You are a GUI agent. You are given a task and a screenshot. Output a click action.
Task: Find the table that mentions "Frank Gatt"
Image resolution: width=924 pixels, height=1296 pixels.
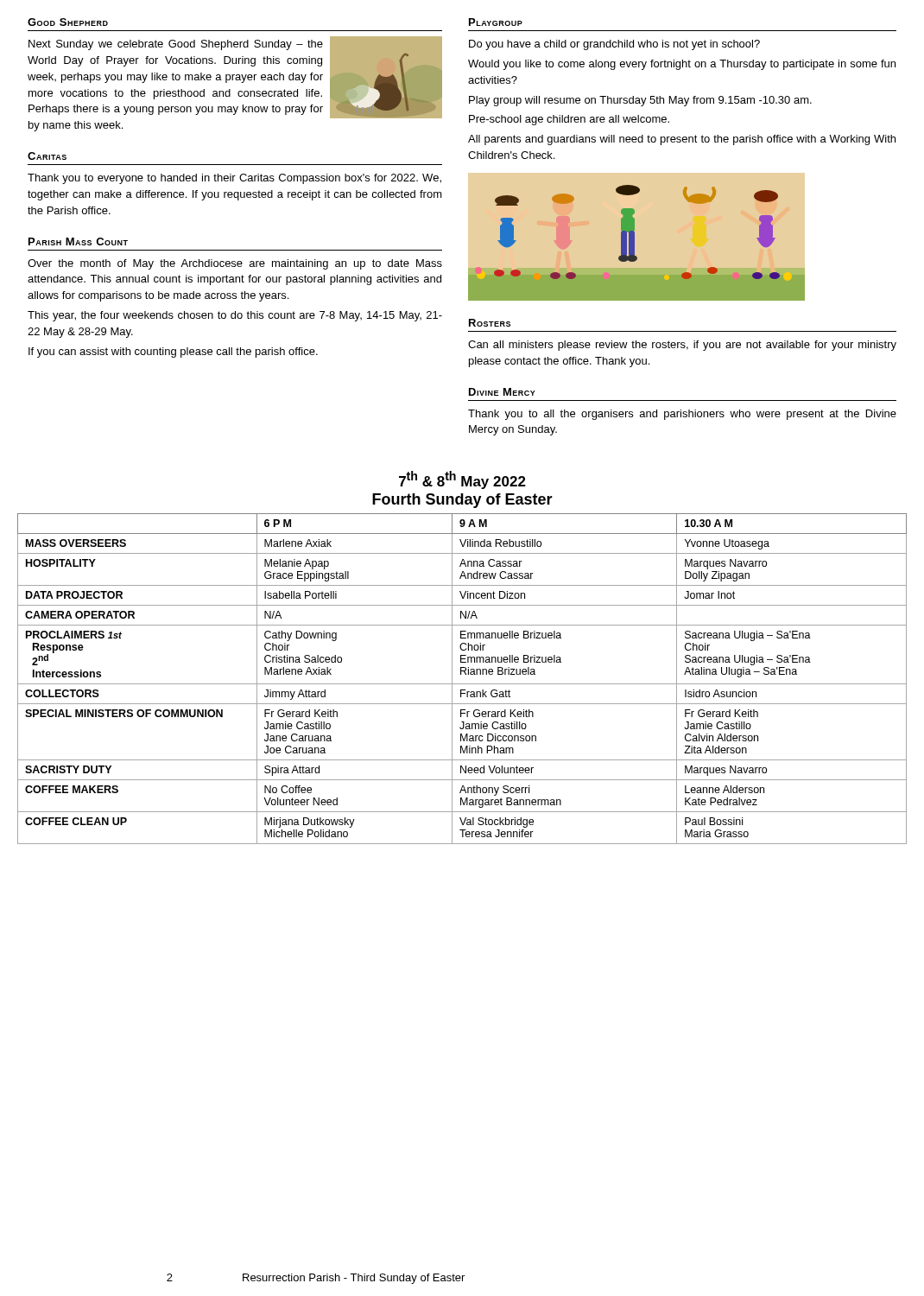click(x=462, y=679)
